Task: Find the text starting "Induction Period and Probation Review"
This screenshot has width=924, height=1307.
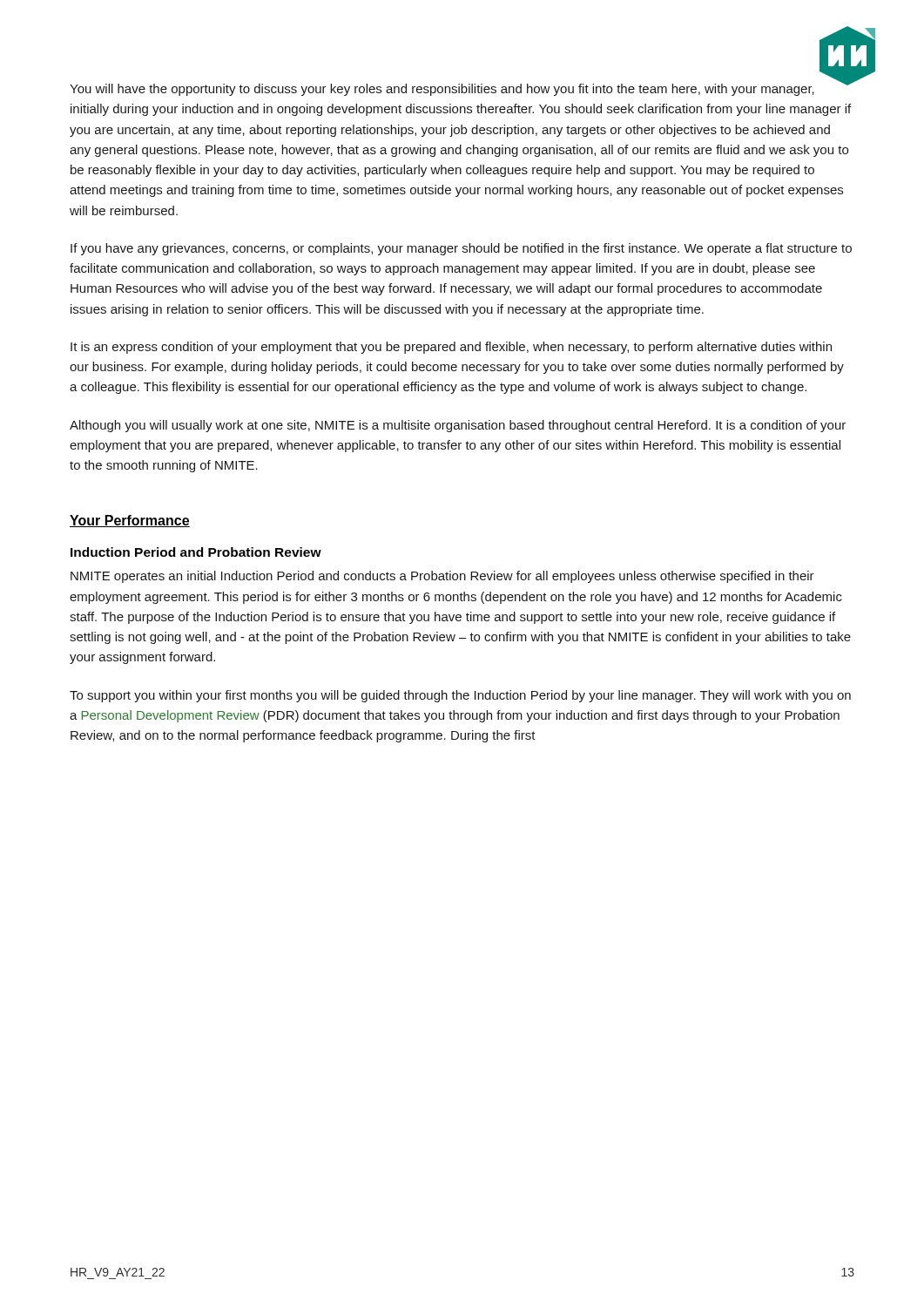Action: 195,552
